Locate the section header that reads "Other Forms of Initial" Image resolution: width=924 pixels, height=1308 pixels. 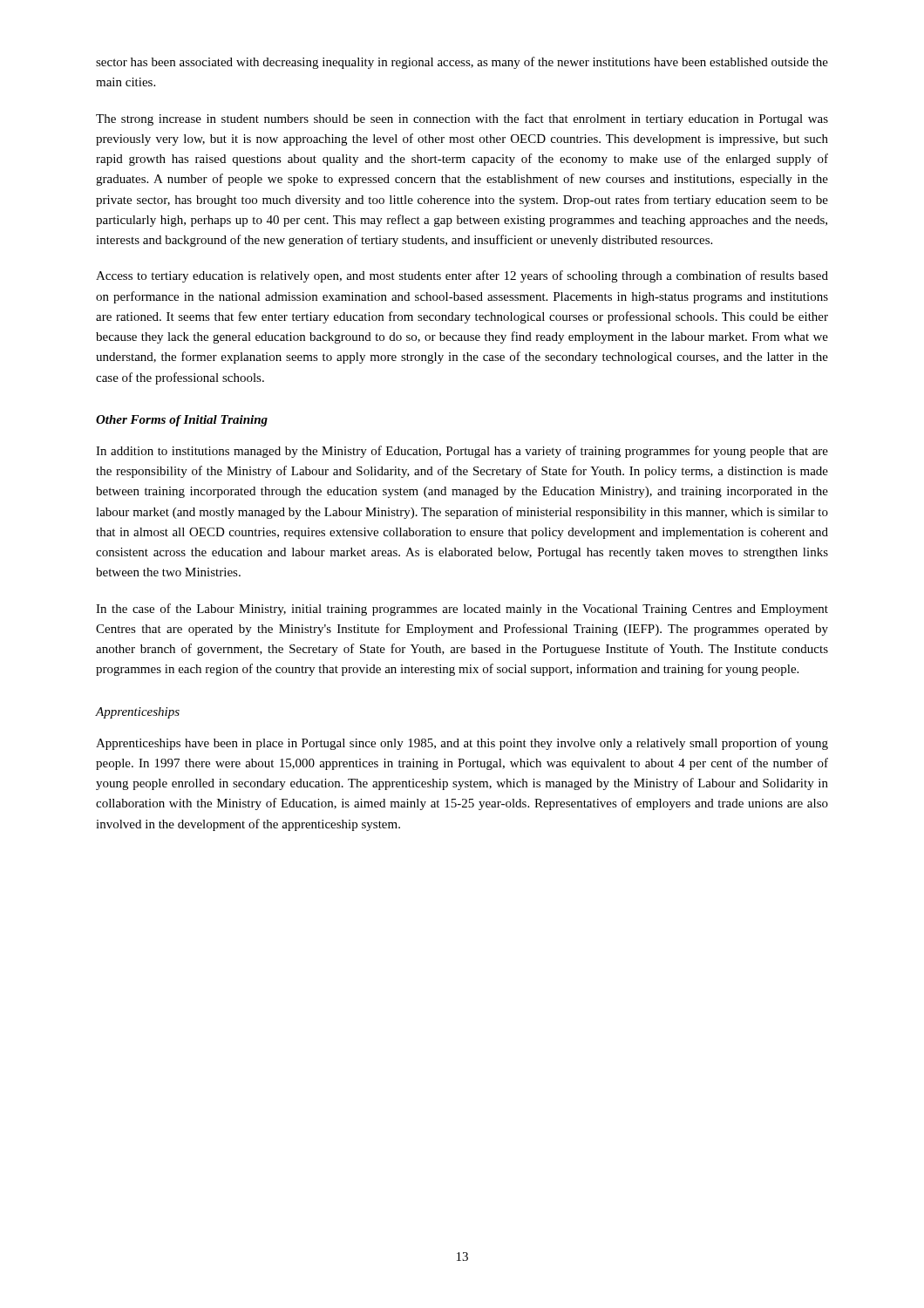[x=182, y=419]
